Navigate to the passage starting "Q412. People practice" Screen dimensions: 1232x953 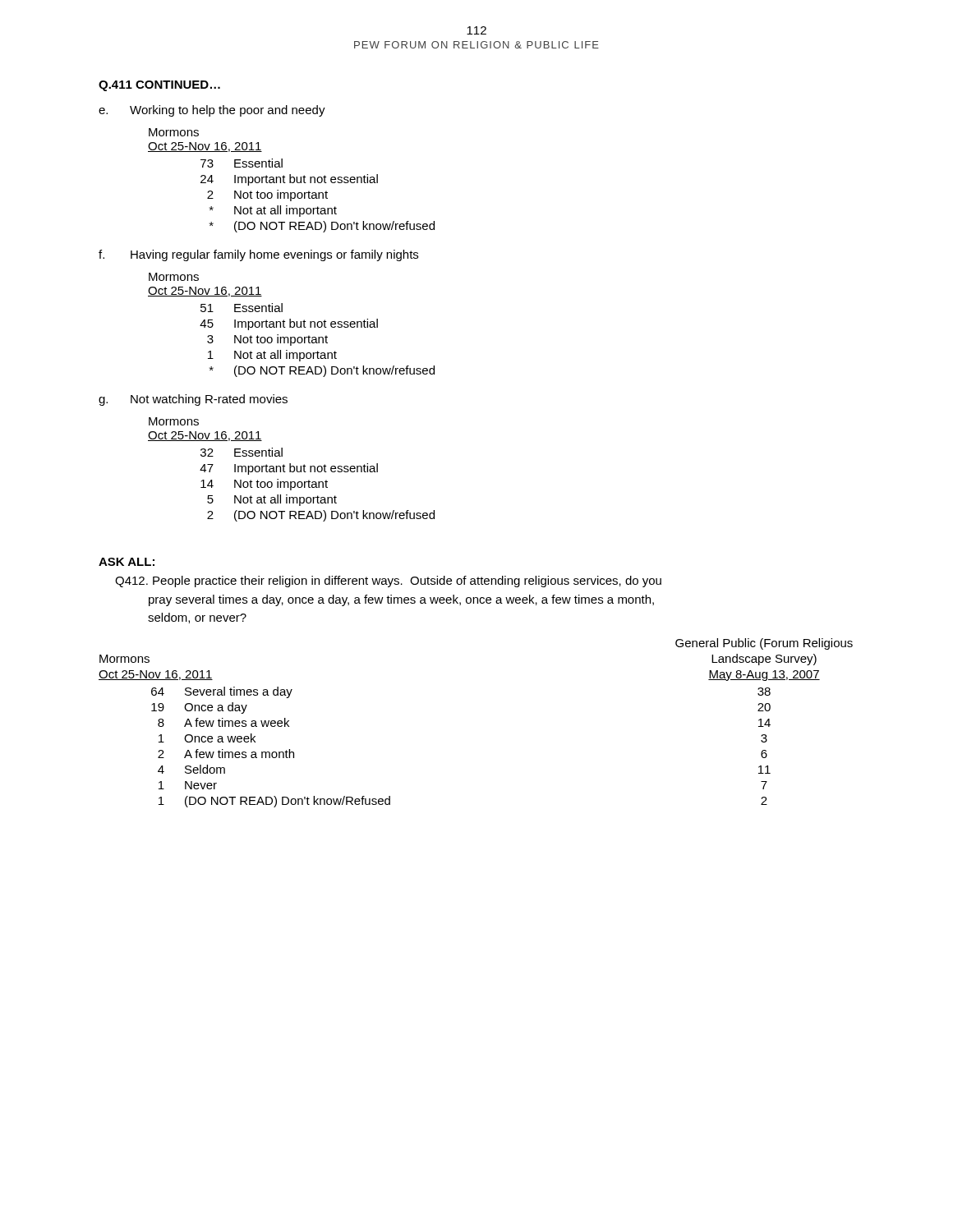click(485, 600)
